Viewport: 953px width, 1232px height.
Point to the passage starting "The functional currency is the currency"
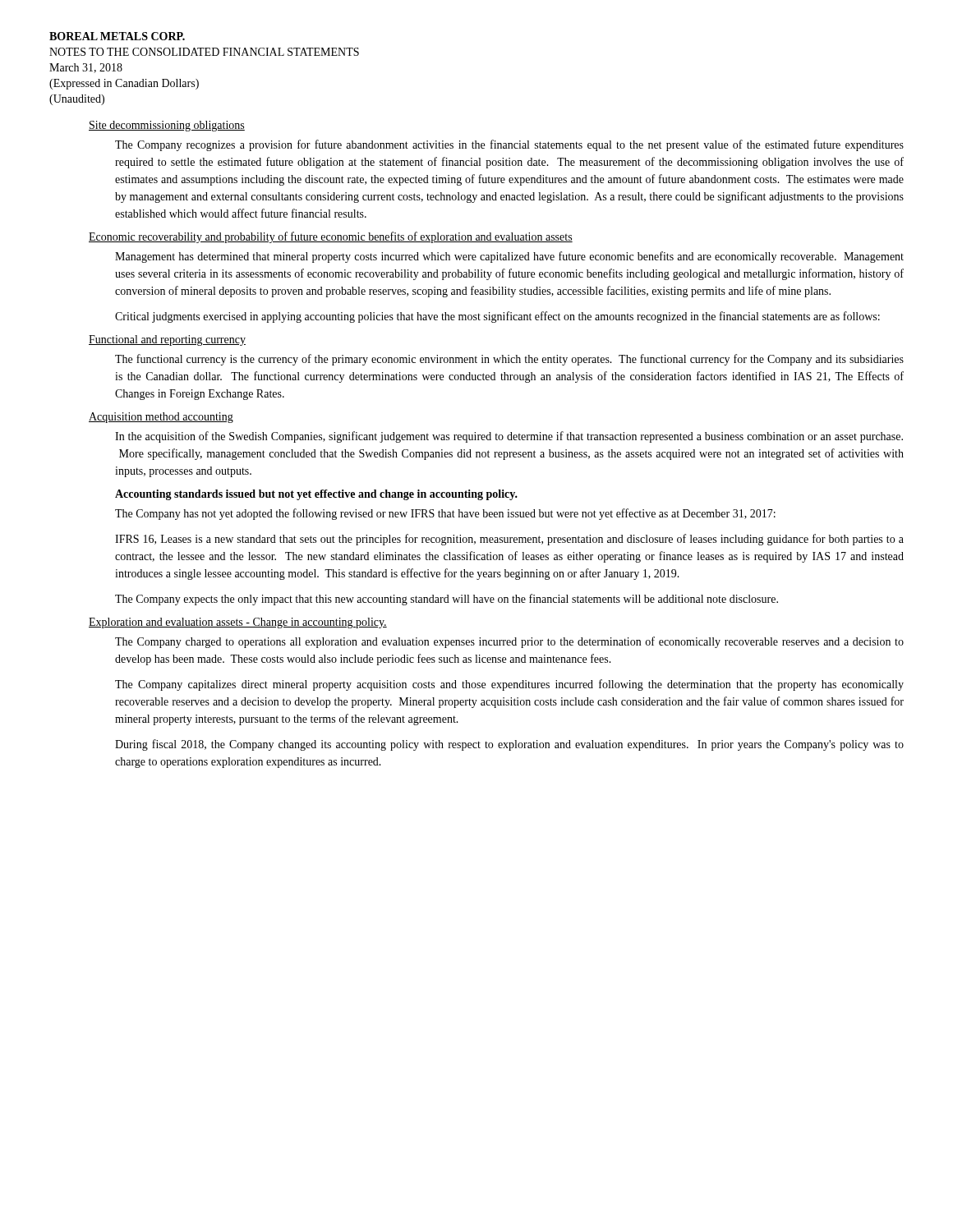point(509,377)
